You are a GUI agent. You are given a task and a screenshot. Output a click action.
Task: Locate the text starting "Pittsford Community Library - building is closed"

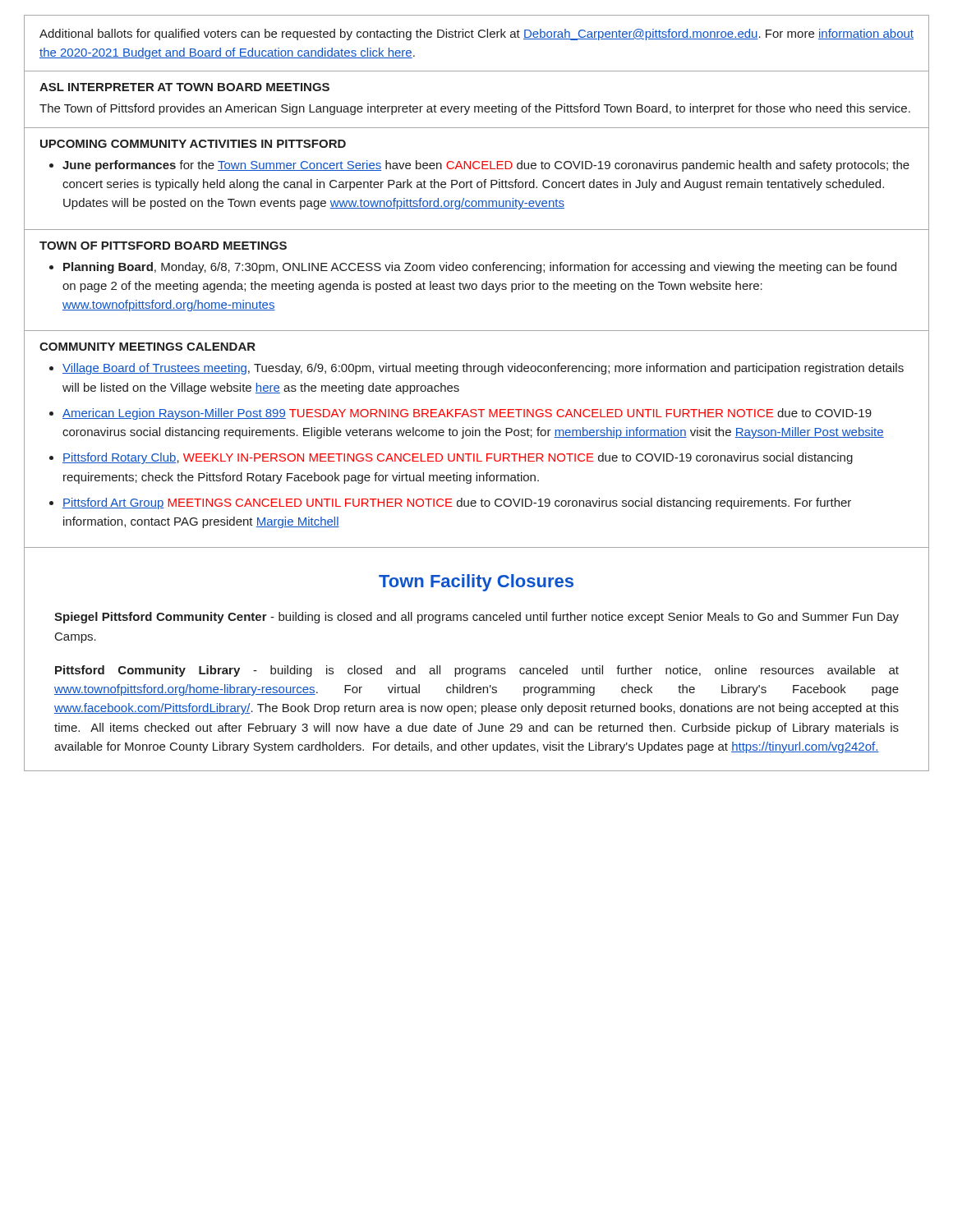(476, 708)
